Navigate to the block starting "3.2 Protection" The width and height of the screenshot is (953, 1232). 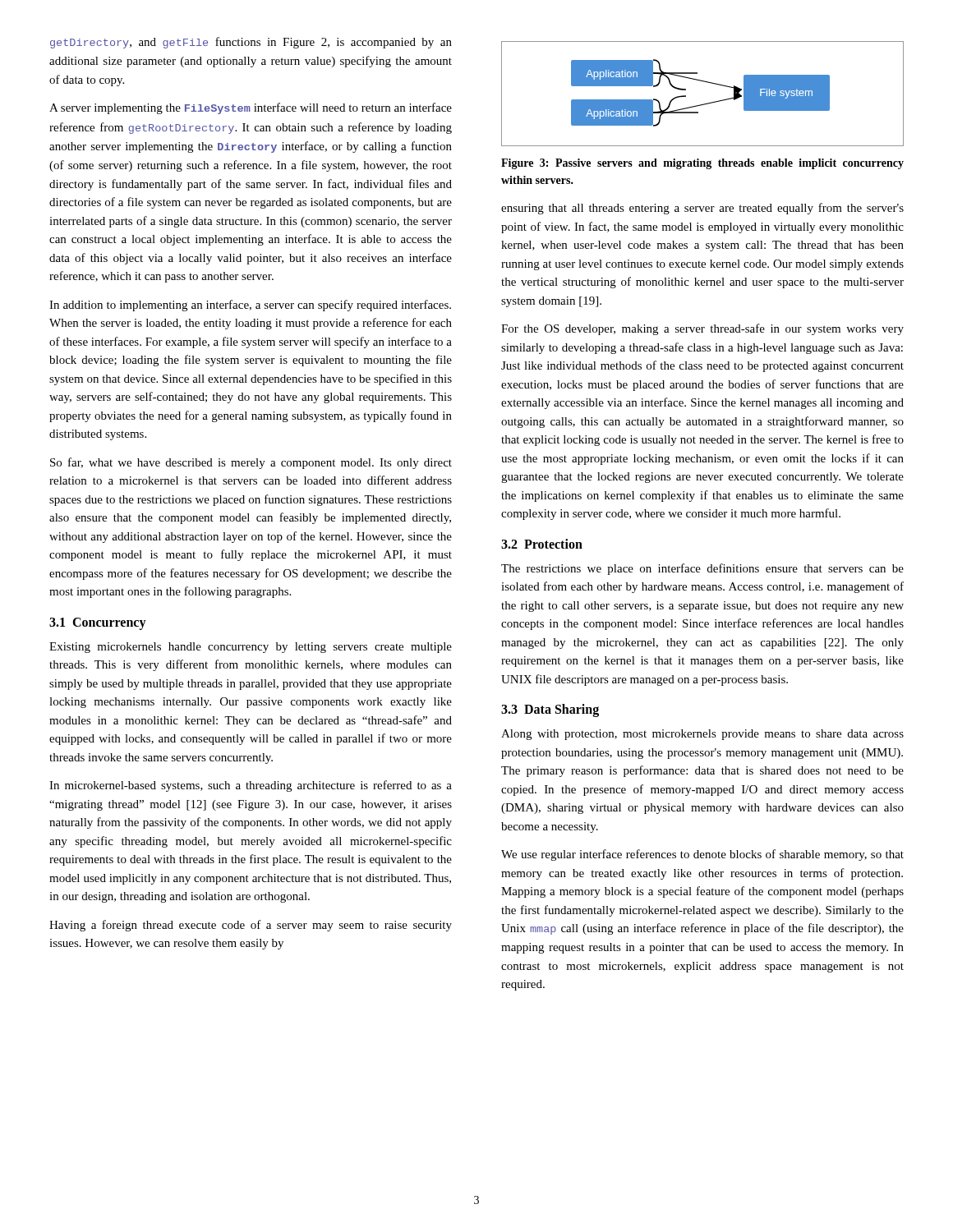pos(542,544)
